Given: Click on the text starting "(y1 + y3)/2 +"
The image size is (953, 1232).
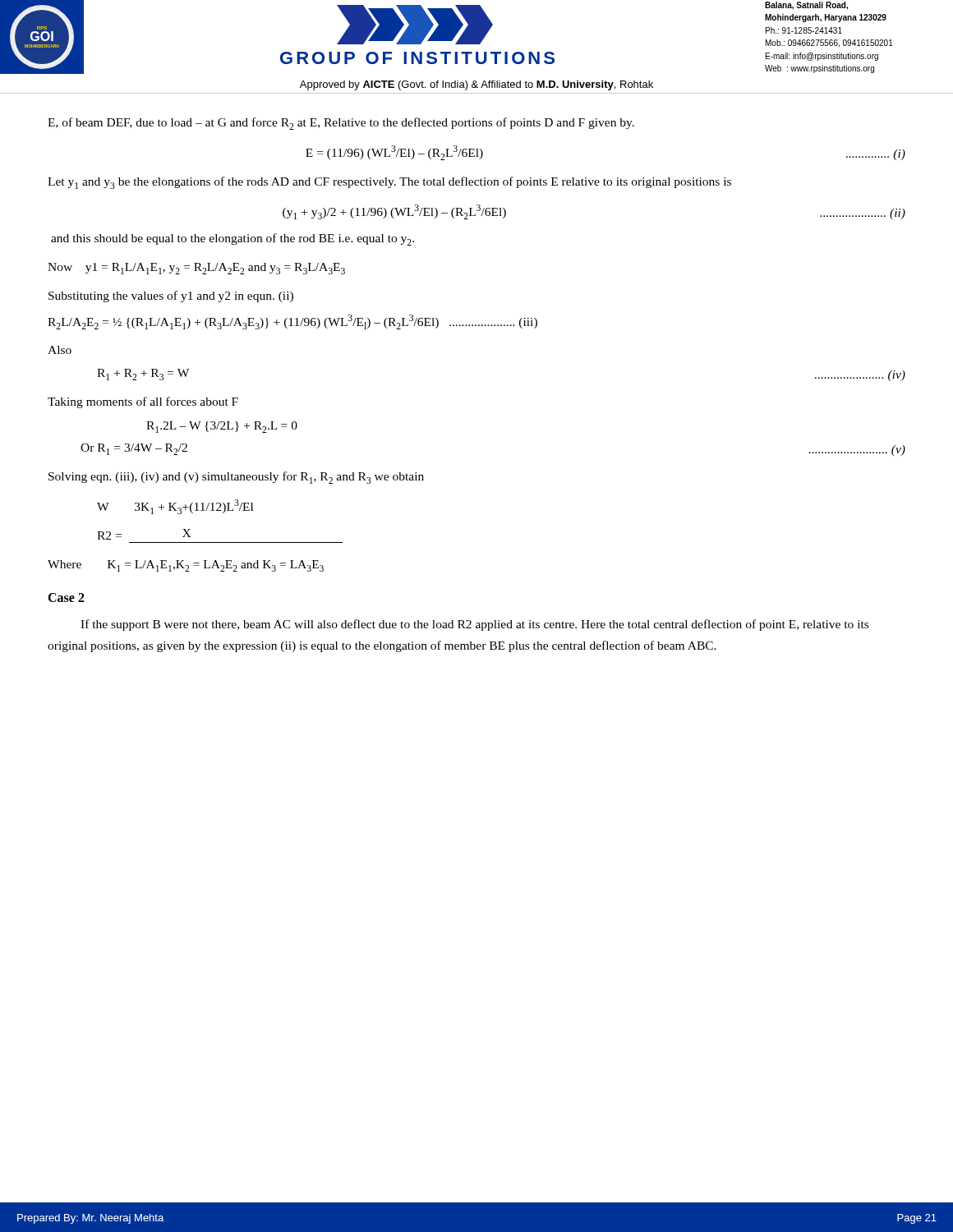Looking at the screenshot, I should coord(476,213).
